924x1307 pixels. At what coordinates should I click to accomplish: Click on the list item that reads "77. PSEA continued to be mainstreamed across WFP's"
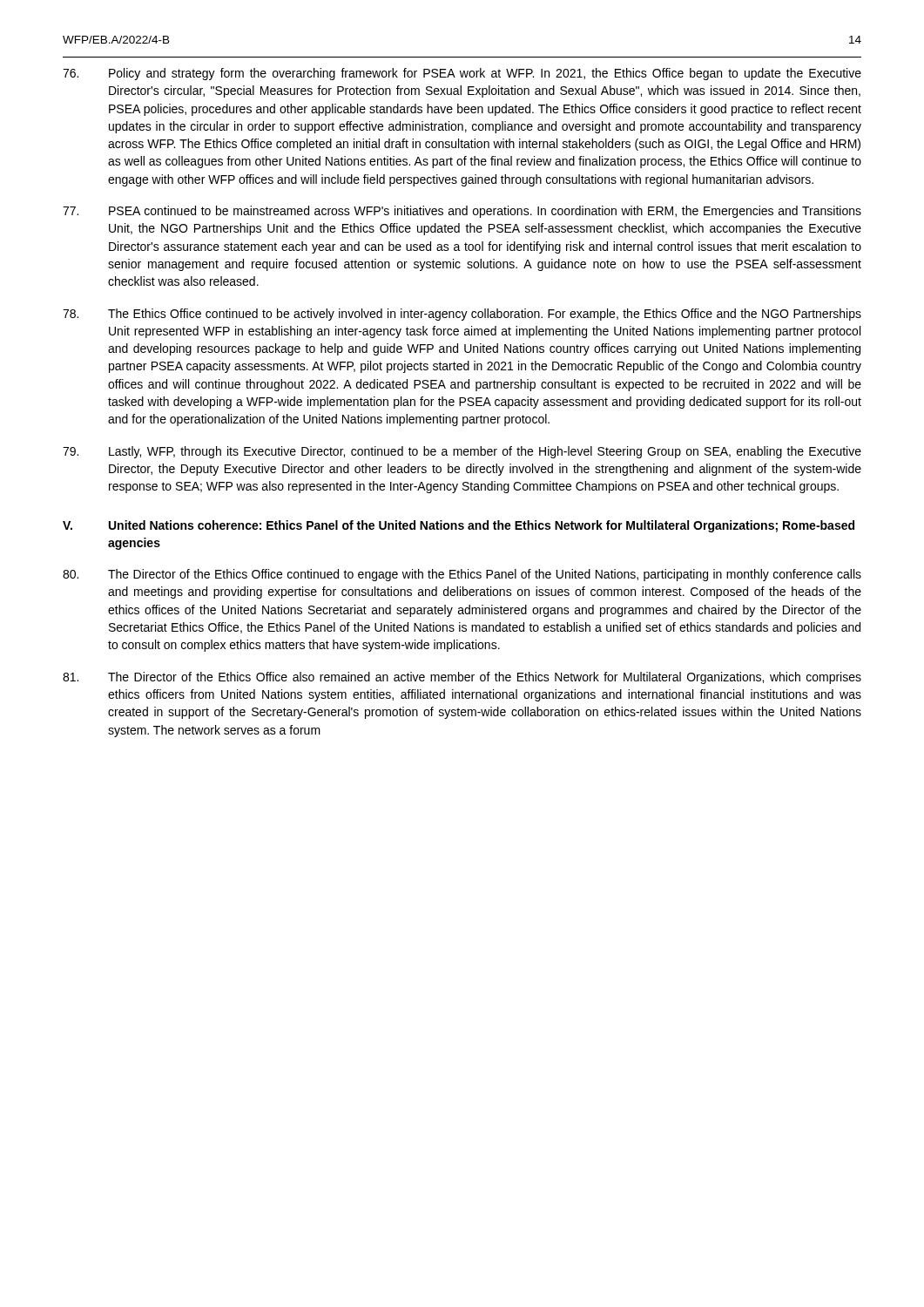coord(462,246)
